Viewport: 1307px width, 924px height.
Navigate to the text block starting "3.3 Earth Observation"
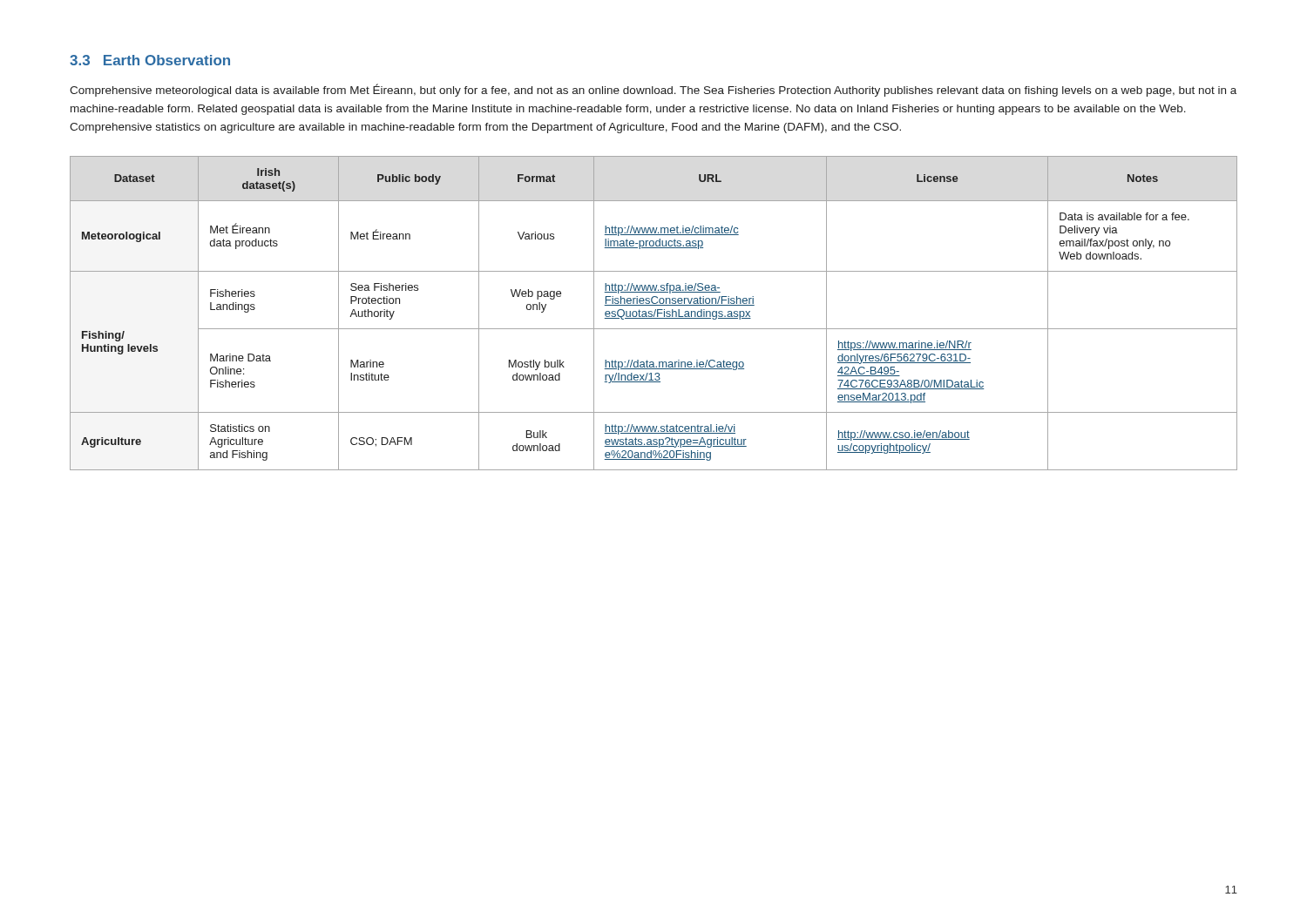(x=150, y=61)
